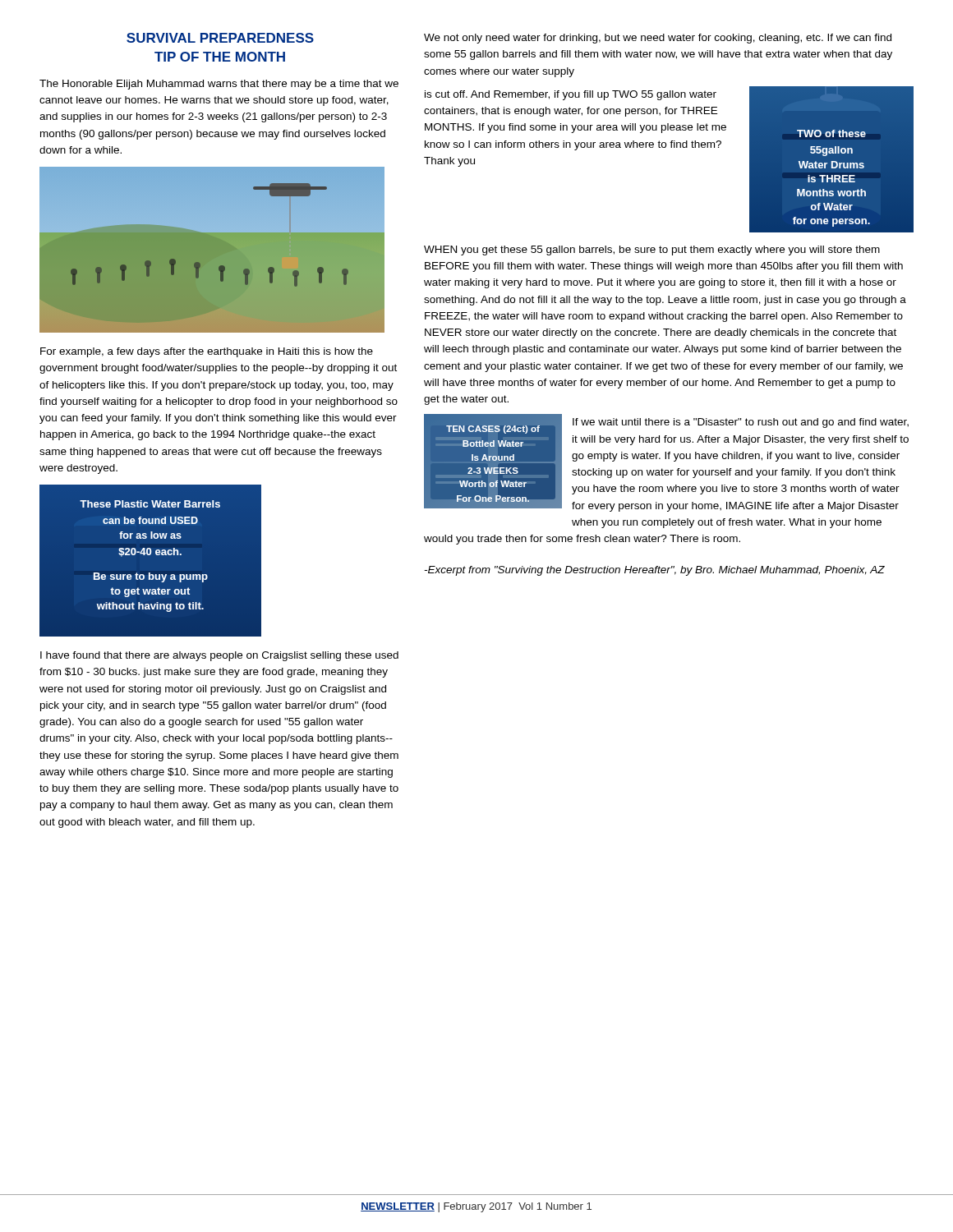
Task: Locate the text block starting "WHEN you get these 55 gallon barrels, be"
Action: [665, 324]
